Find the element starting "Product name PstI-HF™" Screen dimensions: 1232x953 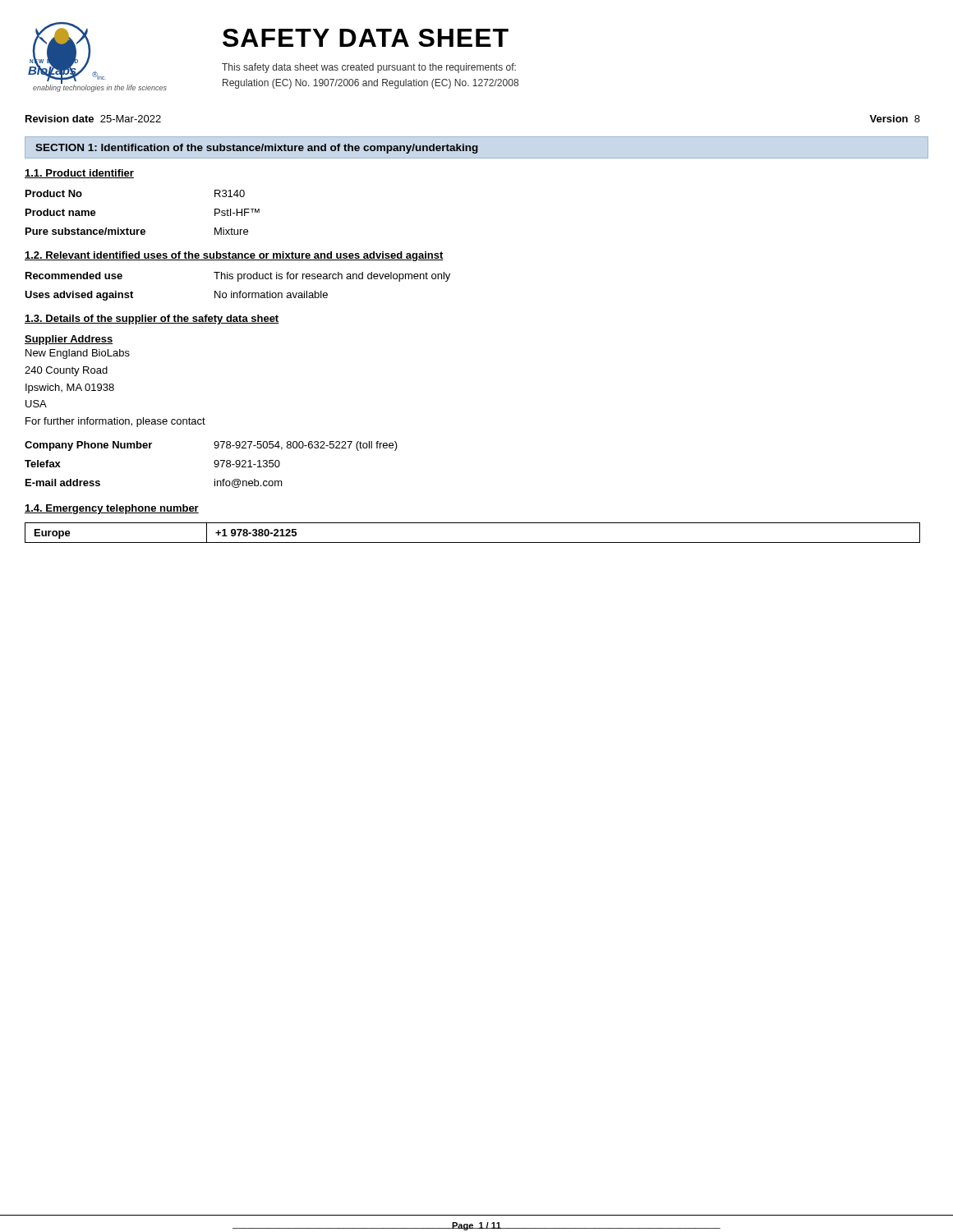(58, 211)
